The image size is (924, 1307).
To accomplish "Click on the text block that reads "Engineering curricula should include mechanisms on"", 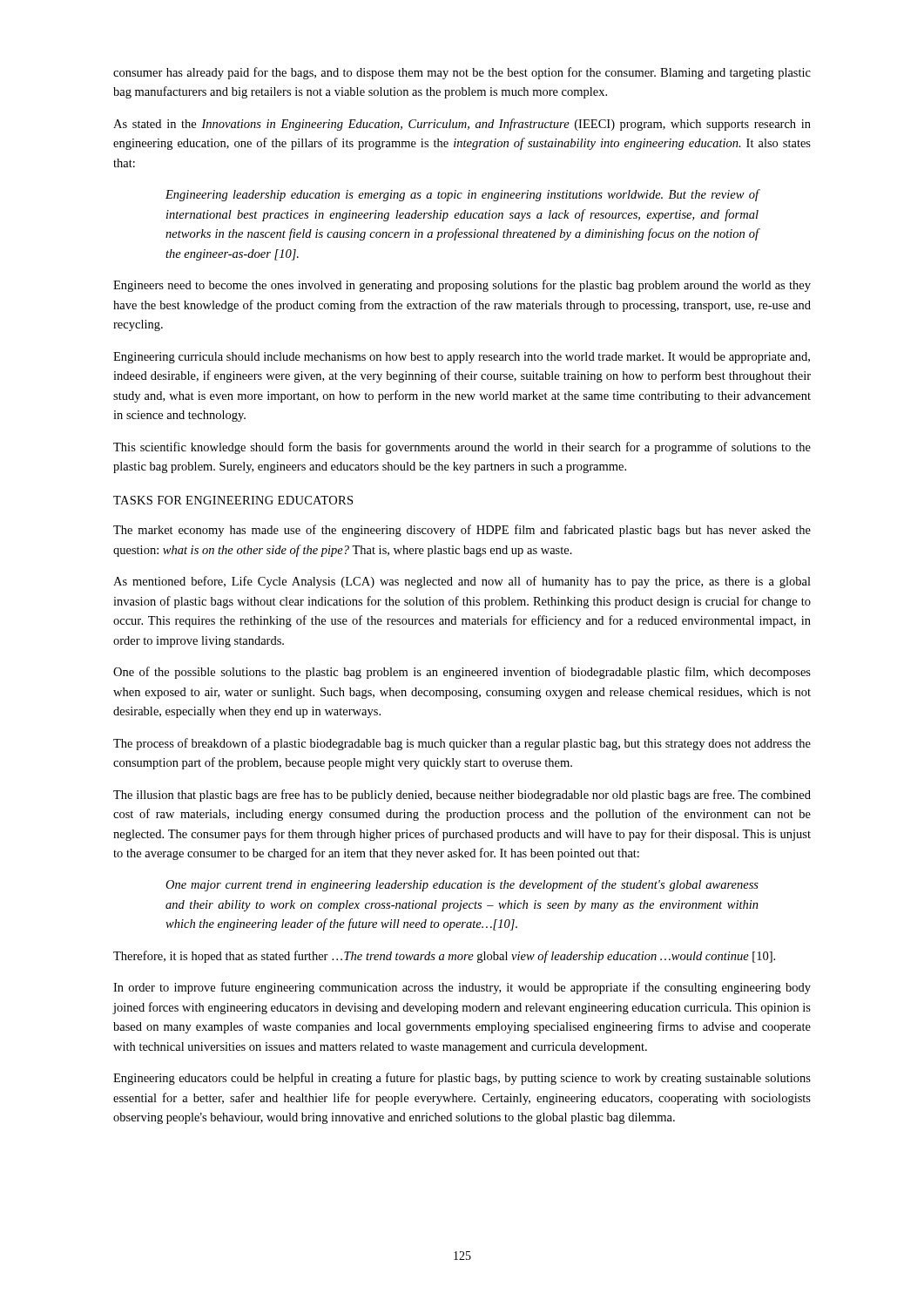I will tap(462, 385).
